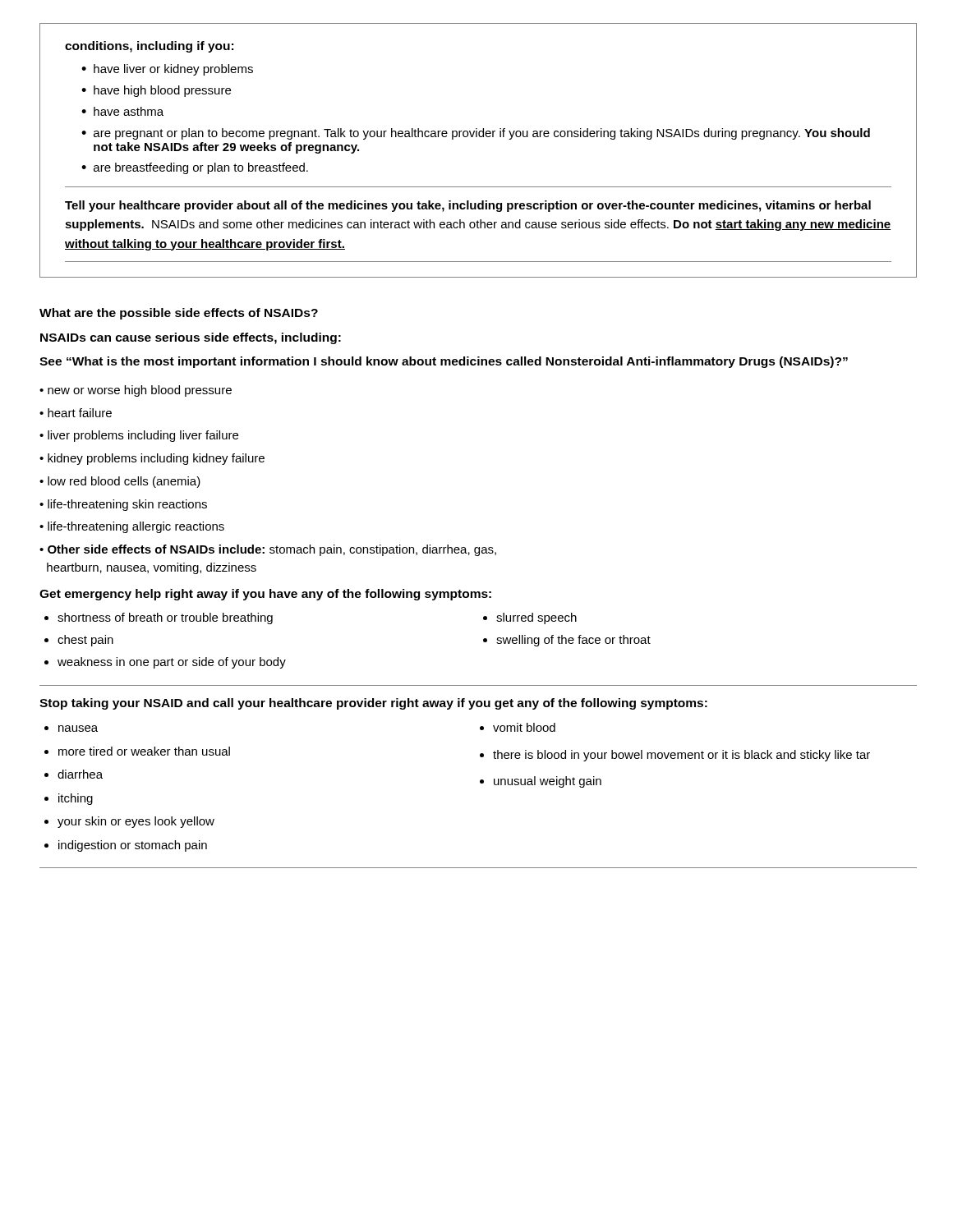Find the list item that reads "indigestion or stomach"

133,844
